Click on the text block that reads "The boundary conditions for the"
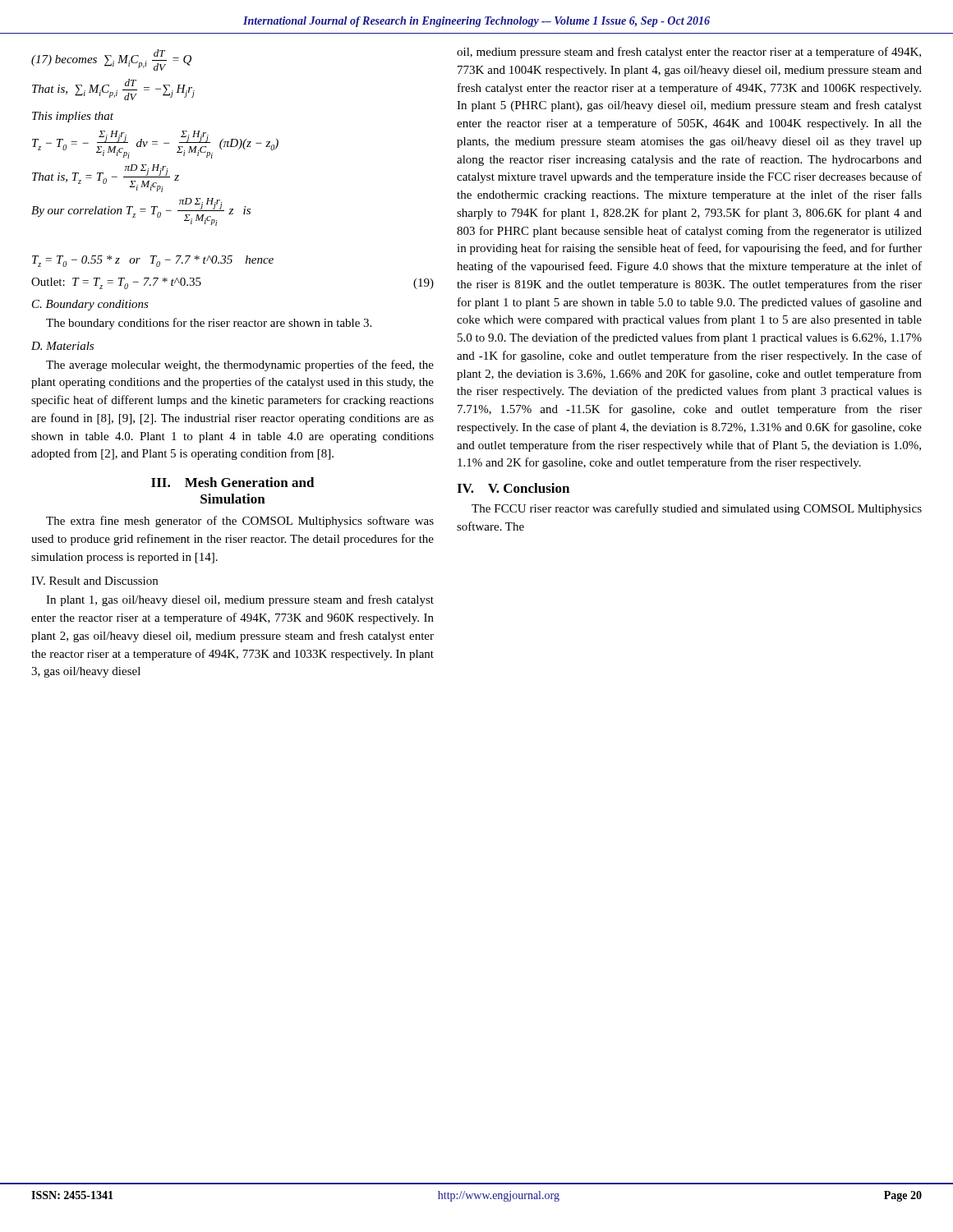The image size is (953, 1232). 233,323
